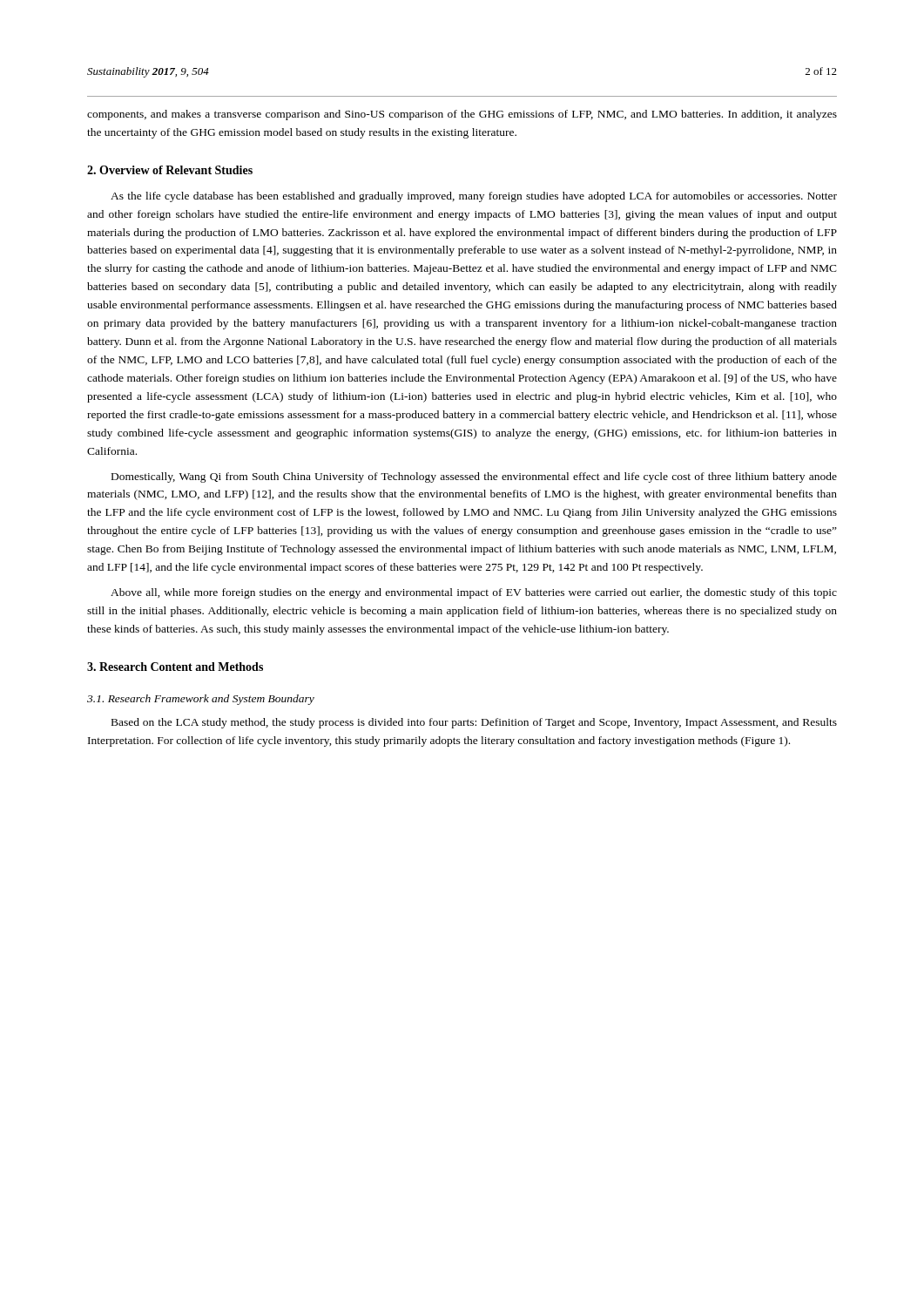Find the section header containing "3. Research Content and Methods"
Viewport: 924px width, 1307px height.
(x=175, y=667)
